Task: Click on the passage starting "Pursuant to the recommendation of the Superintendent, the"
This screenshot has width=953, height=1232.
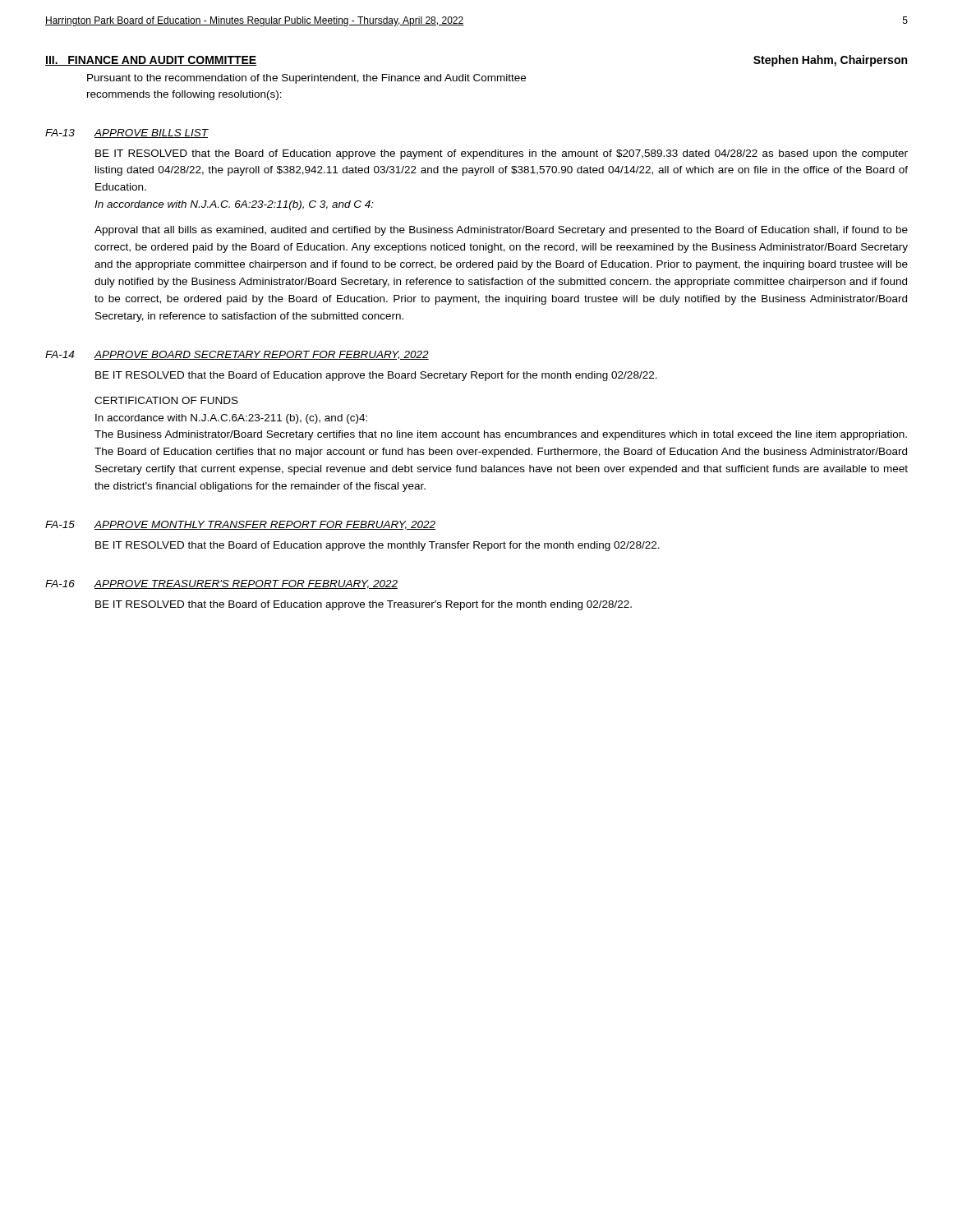Action: [x=306, y=86]
